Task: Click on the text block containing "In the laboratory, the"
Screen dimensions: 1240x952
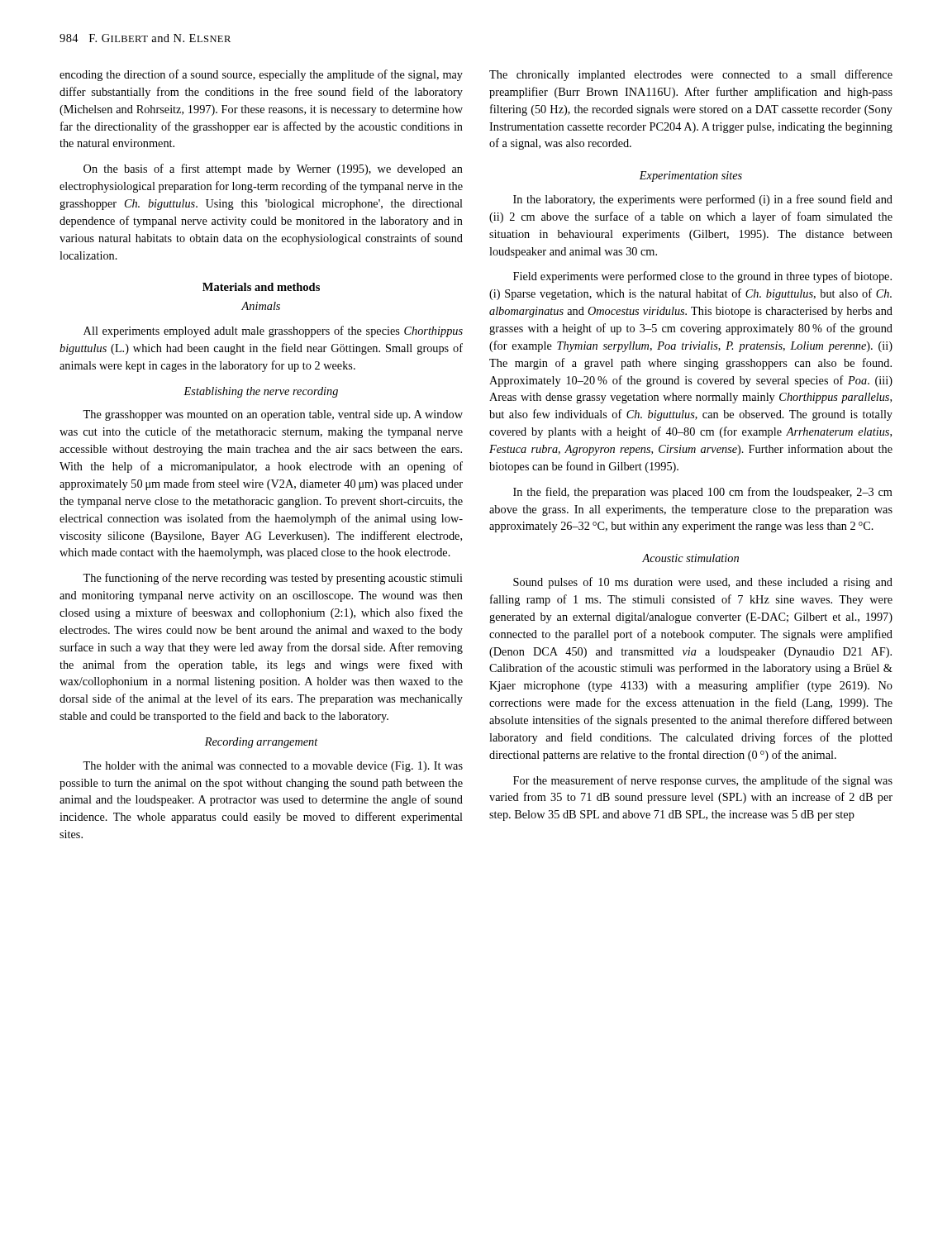Action: coord(691,225)
